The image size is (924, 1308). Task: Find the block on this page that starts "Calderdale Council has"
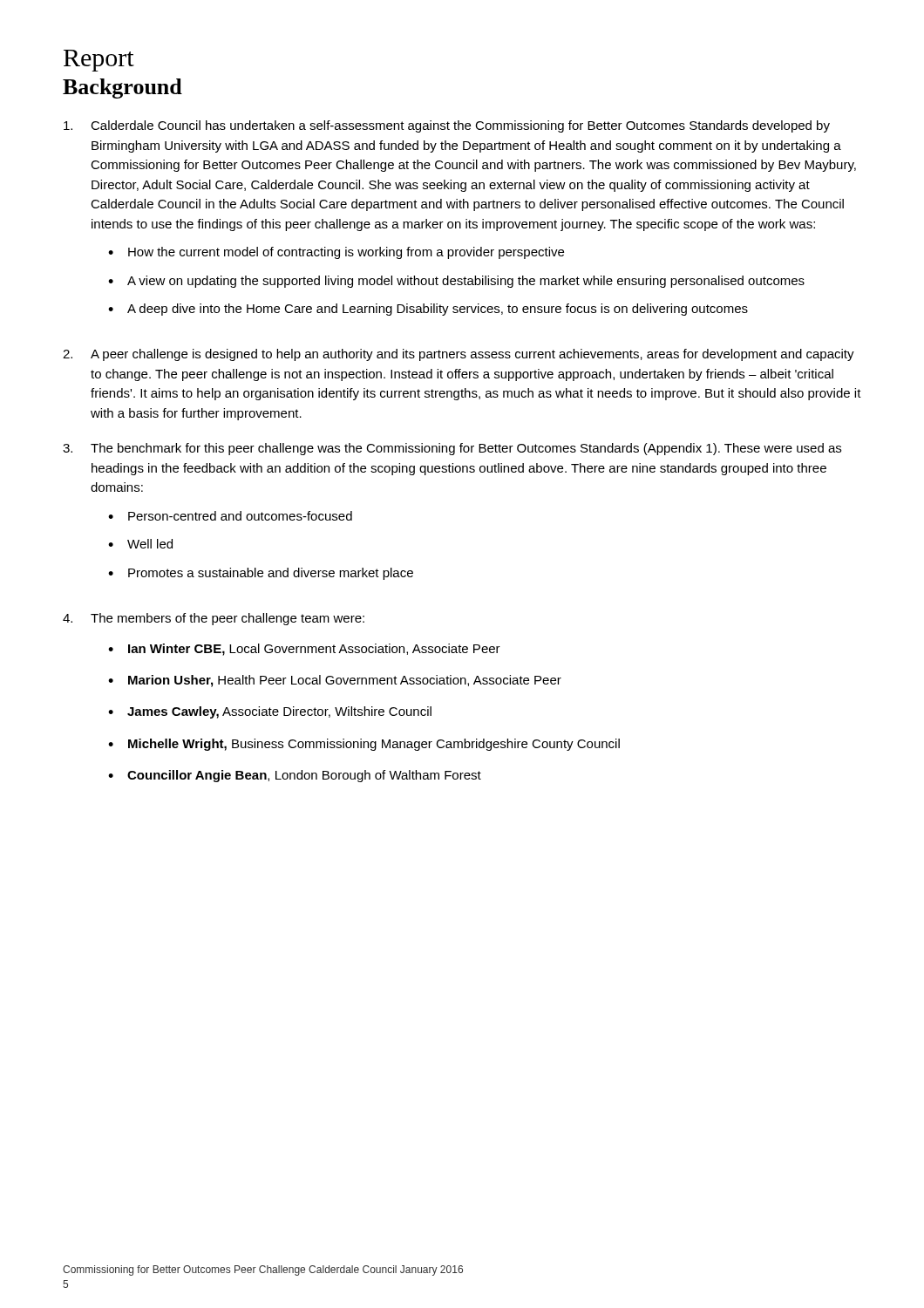click(462, 223)
